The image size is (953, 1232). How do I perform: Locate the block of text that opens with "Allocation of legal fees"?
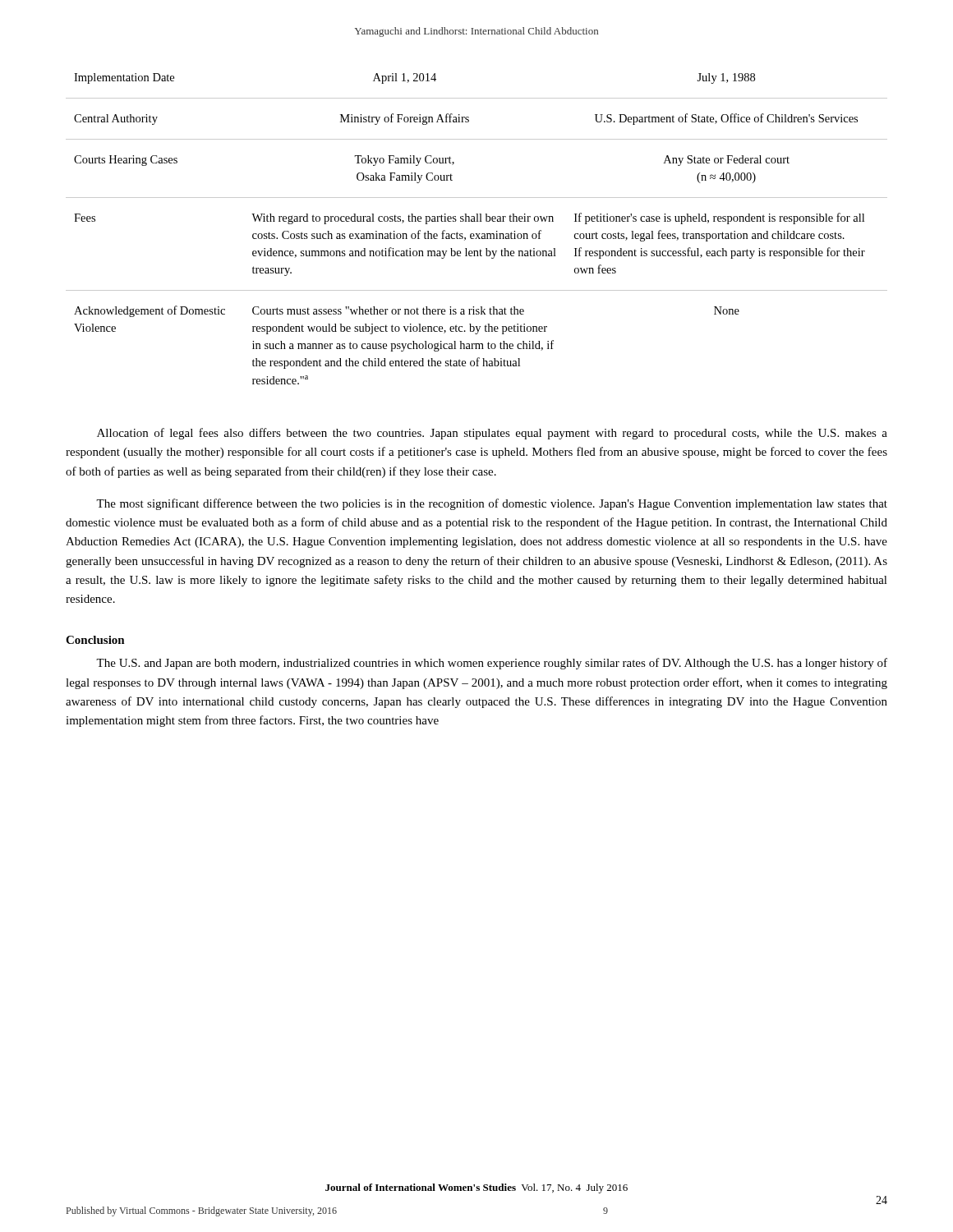(x=476, y=452)
